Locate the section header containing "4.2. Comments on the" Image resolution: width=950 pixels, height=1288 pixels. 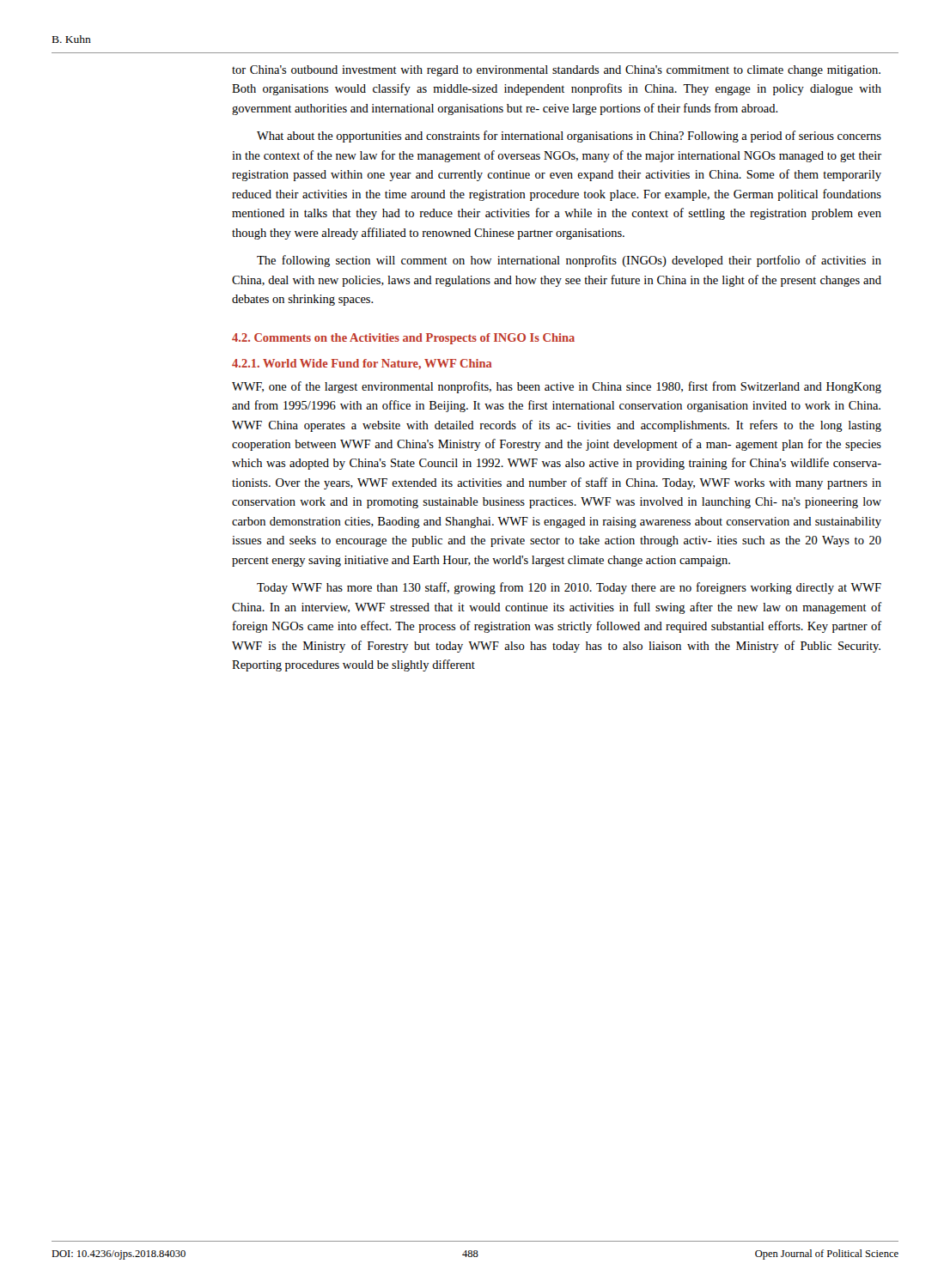(x=403, y=337)
